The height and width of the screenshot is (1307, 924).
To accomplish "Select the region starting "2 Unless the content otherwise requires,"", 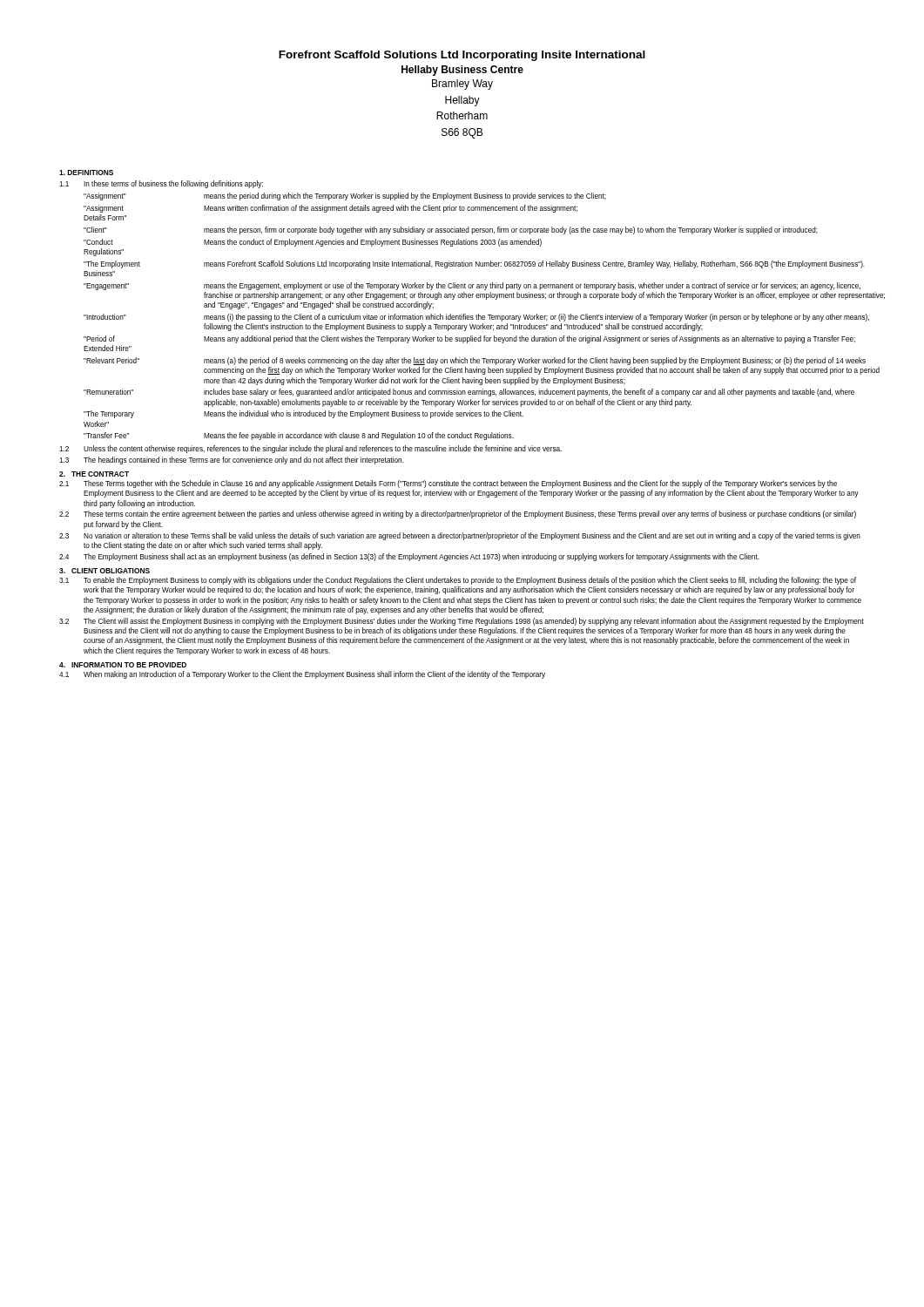I will pyautogui.click(x=462, y=455).
